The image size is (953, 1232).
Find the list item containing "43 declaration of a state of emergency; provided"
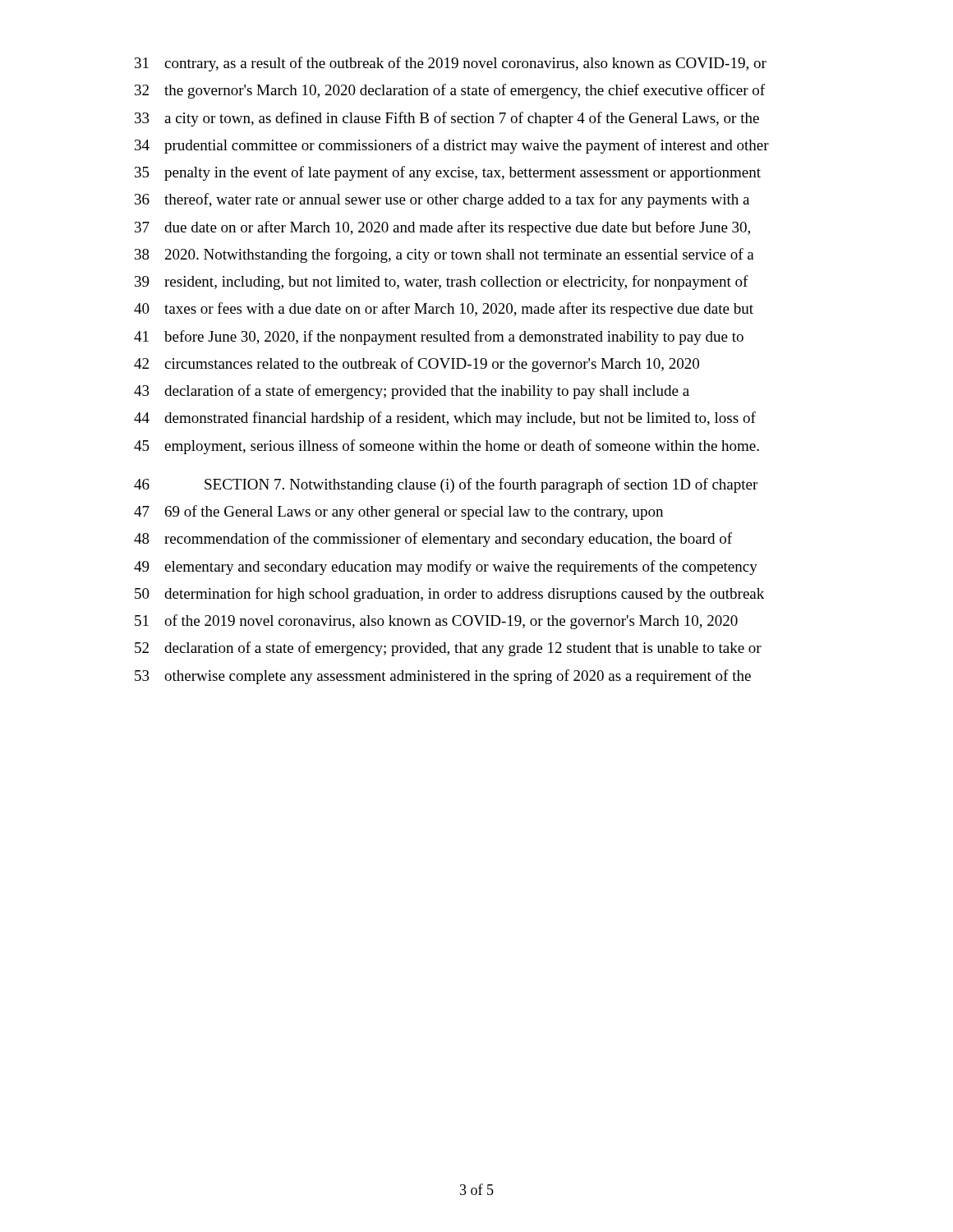(489, 391)
